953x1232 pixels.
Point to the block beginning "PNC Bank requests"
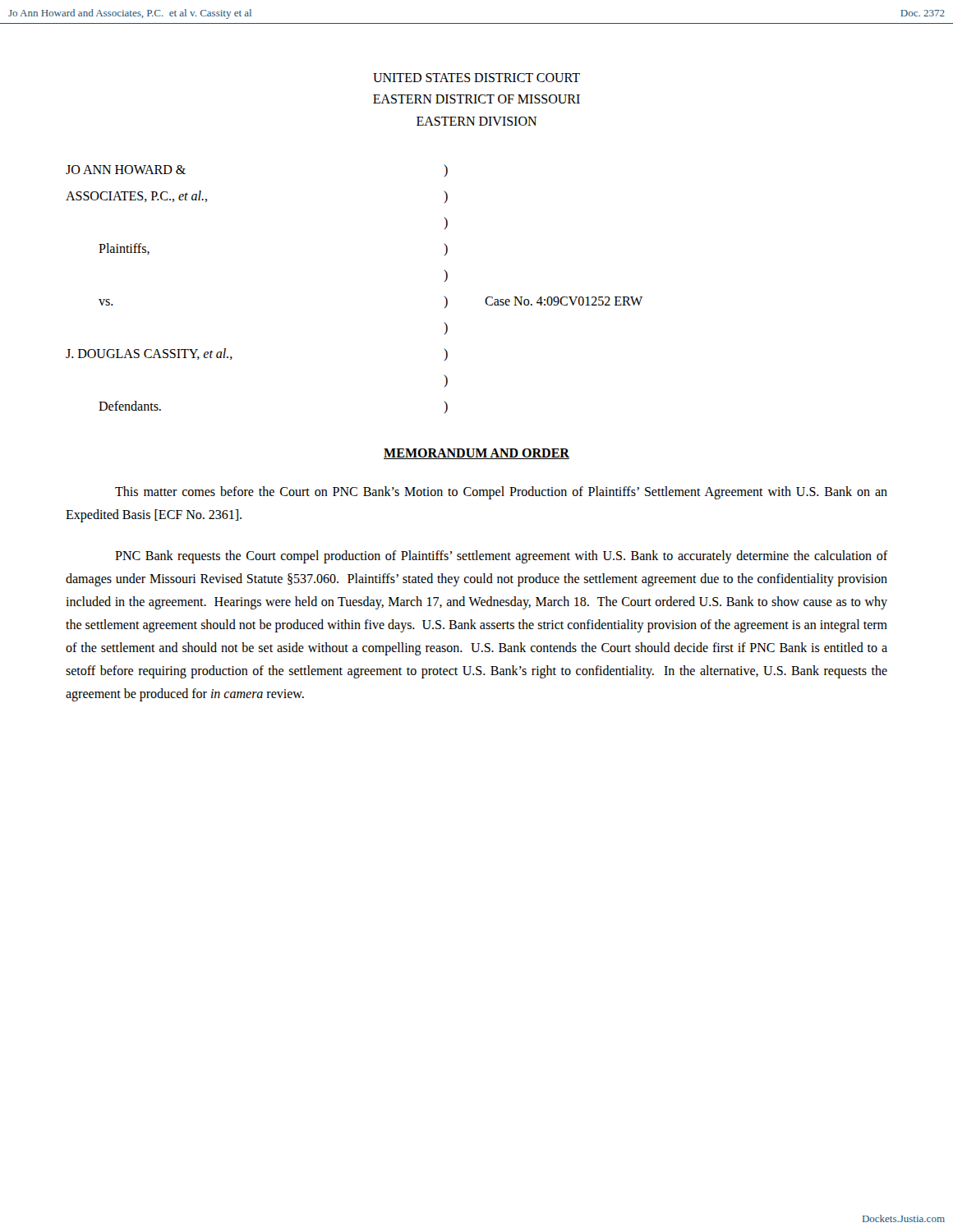pyautogui.click(x=476, y=625)
